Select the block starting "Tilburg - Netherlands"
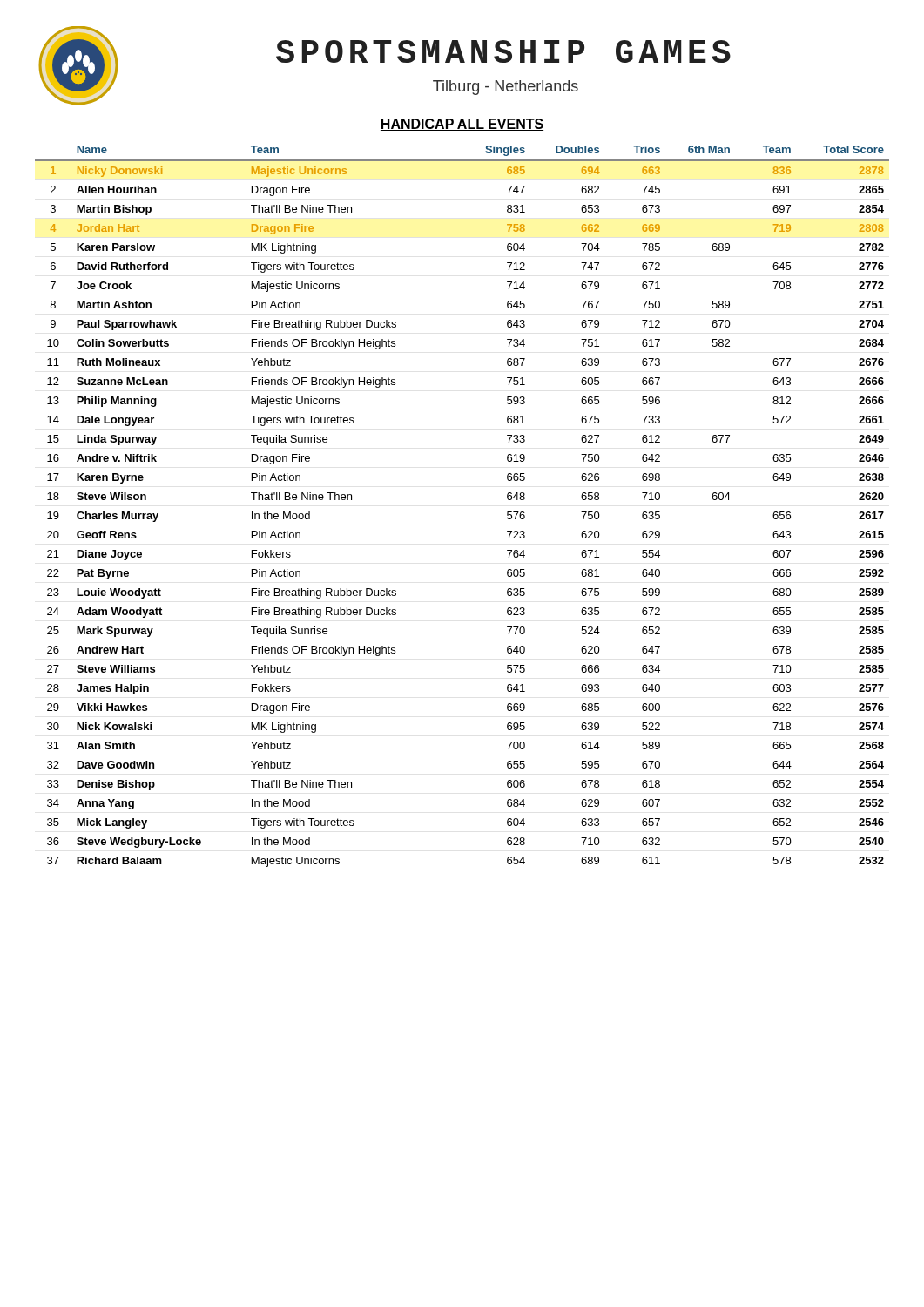 506,86
